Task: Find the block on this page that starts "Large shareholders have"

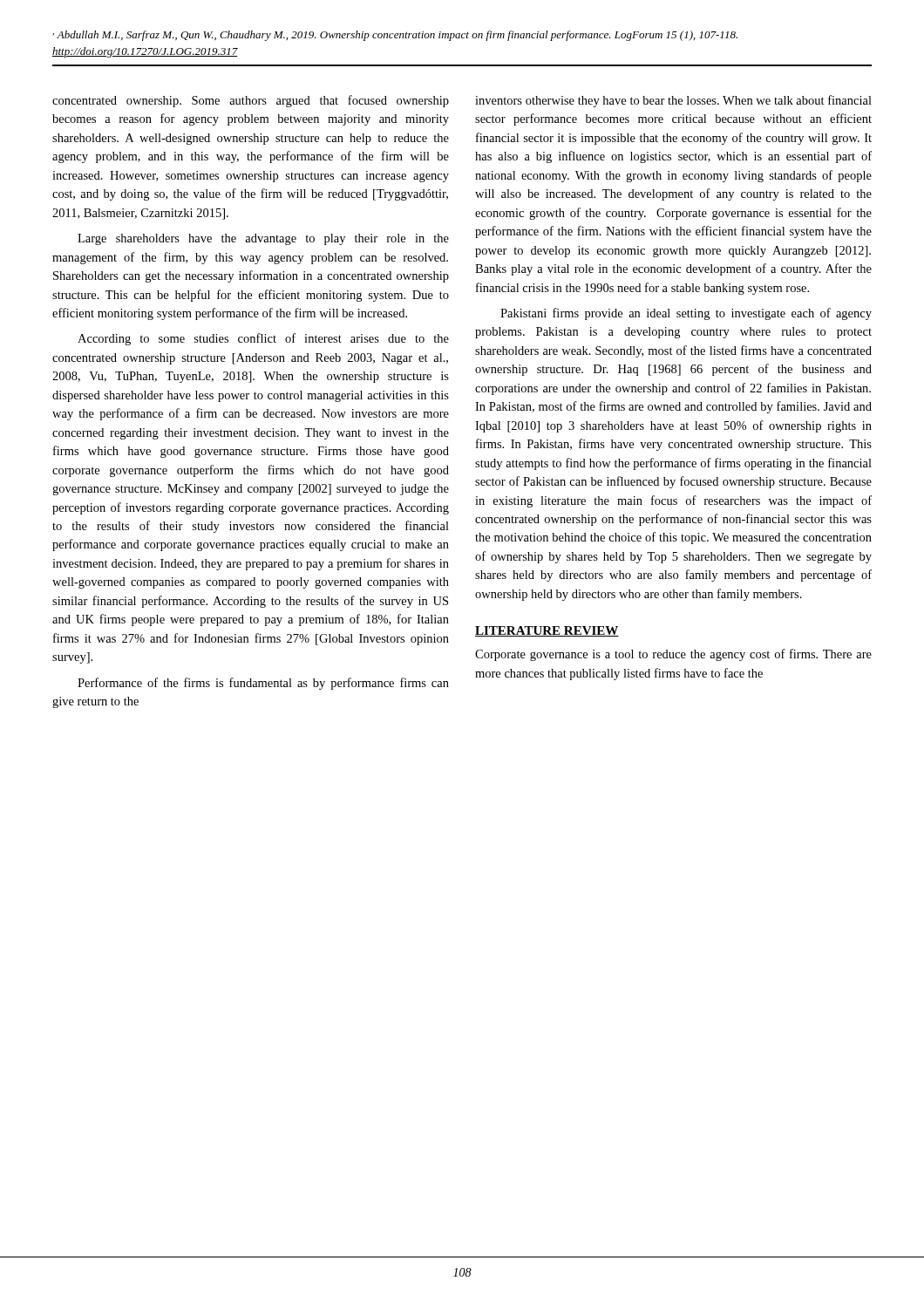Action: pos(251,276)
